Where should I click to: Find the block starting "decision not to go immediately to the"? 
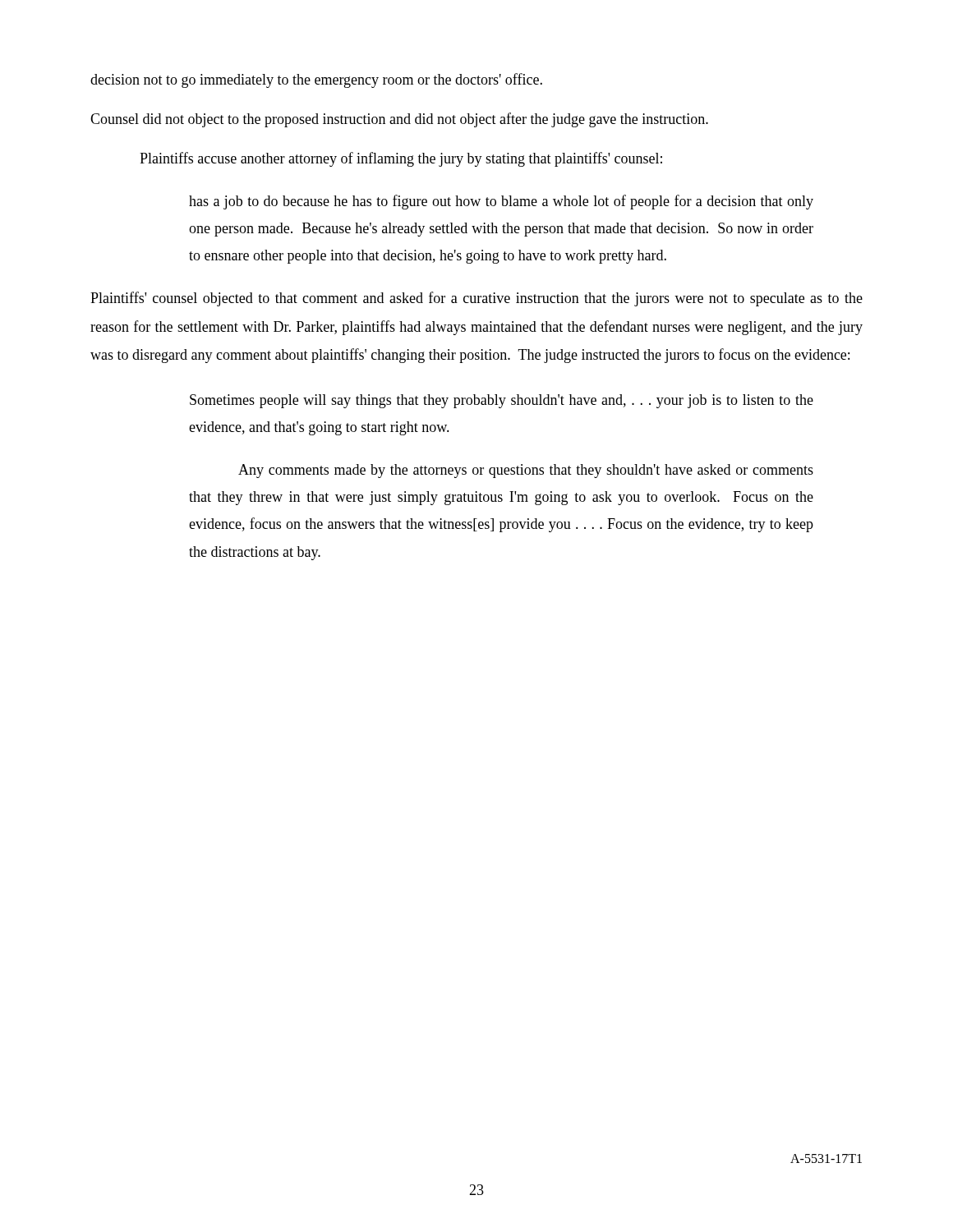[317, 80]
